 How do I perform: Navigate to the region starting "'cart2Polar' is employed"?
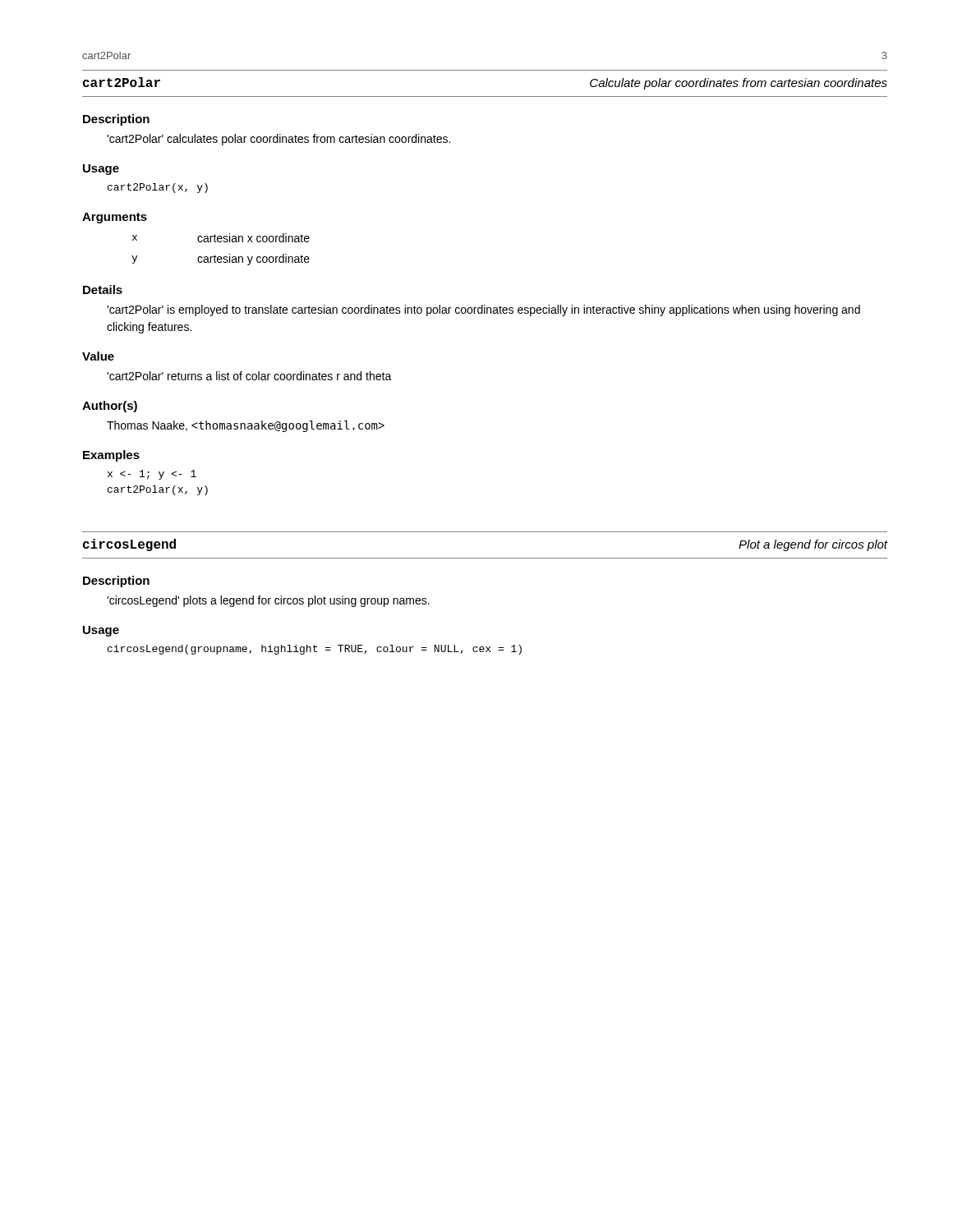484,318
